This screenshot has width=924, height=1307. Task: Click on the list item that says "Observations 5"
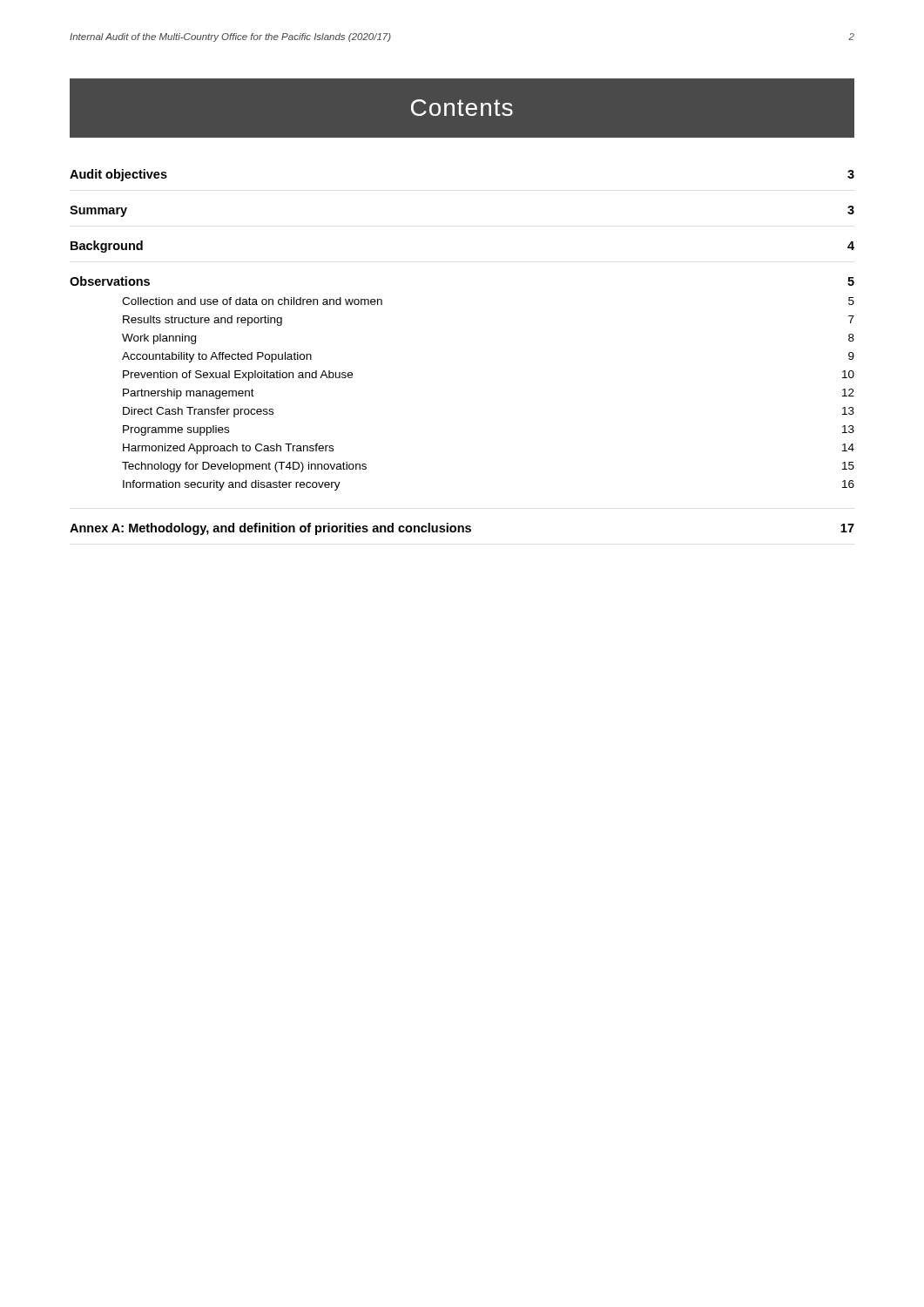[115, 281]
